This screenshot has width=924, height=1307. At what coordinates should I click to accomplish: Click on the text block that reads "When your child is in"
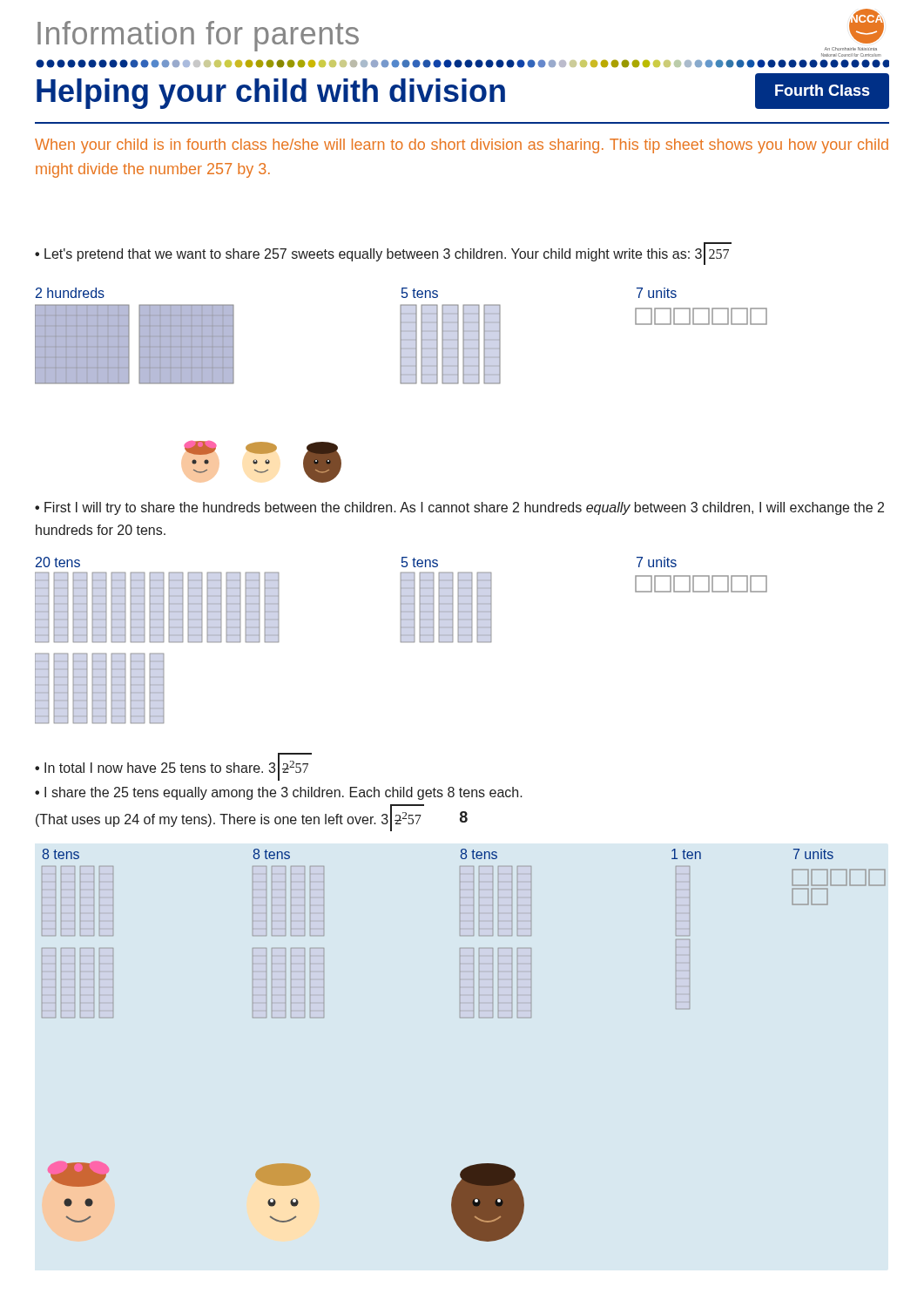[x=462, y=157]
